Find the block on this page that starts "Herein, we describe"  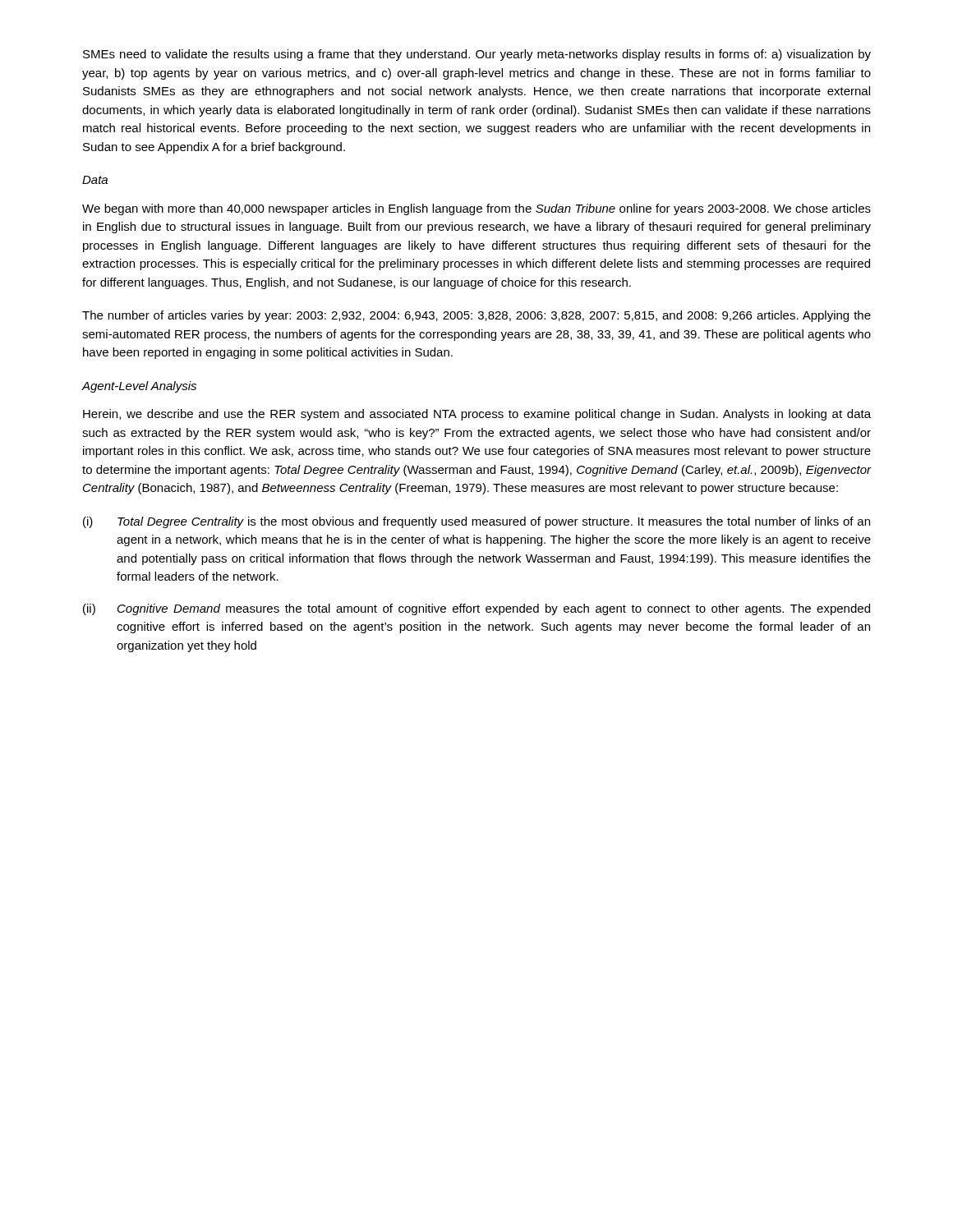pos(476,450)
